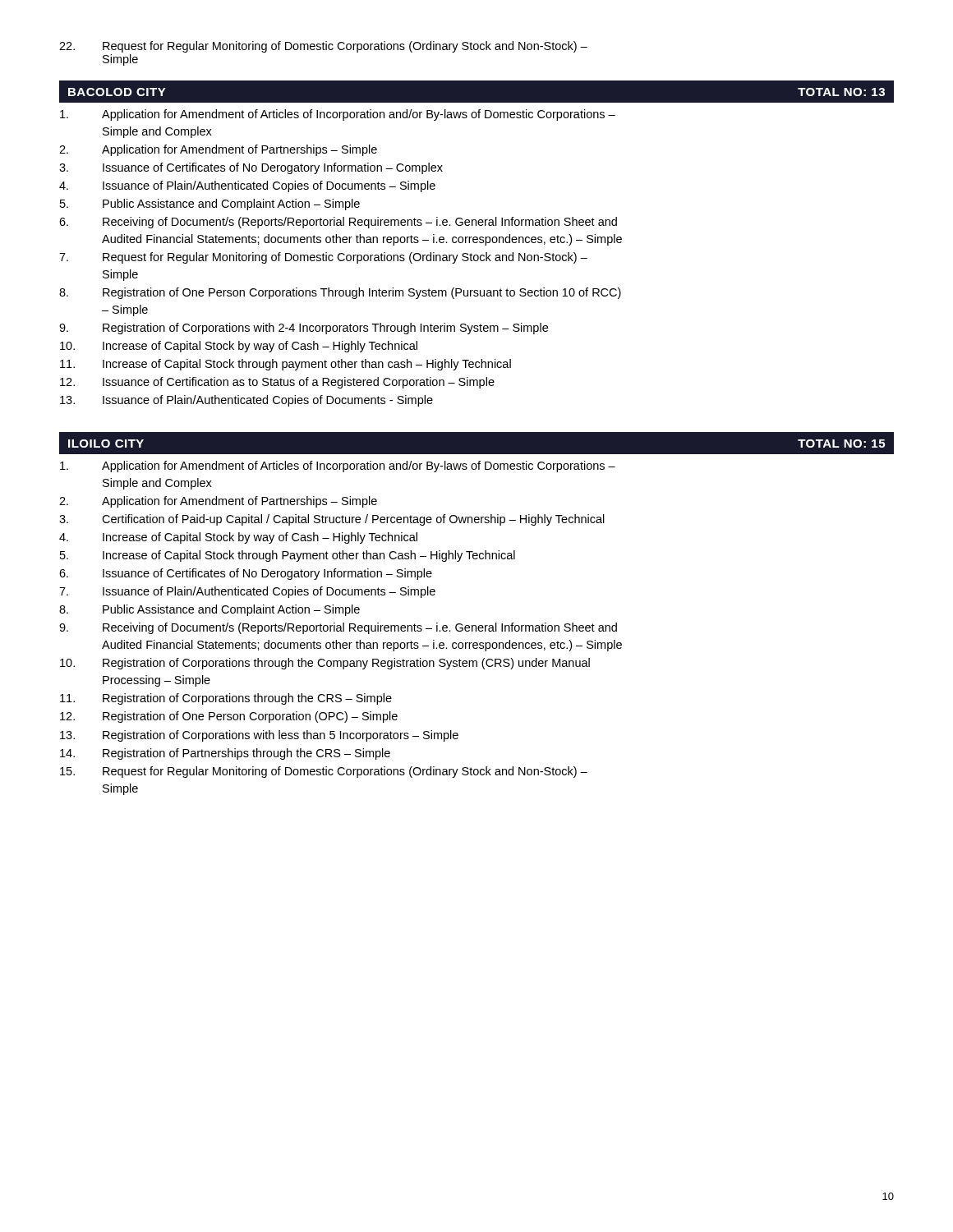Select the list item that says "7. Issuance of Plain/Authenticated Copies"
953x1232 pixels.
pyautogui.click(x=247, y=592)
